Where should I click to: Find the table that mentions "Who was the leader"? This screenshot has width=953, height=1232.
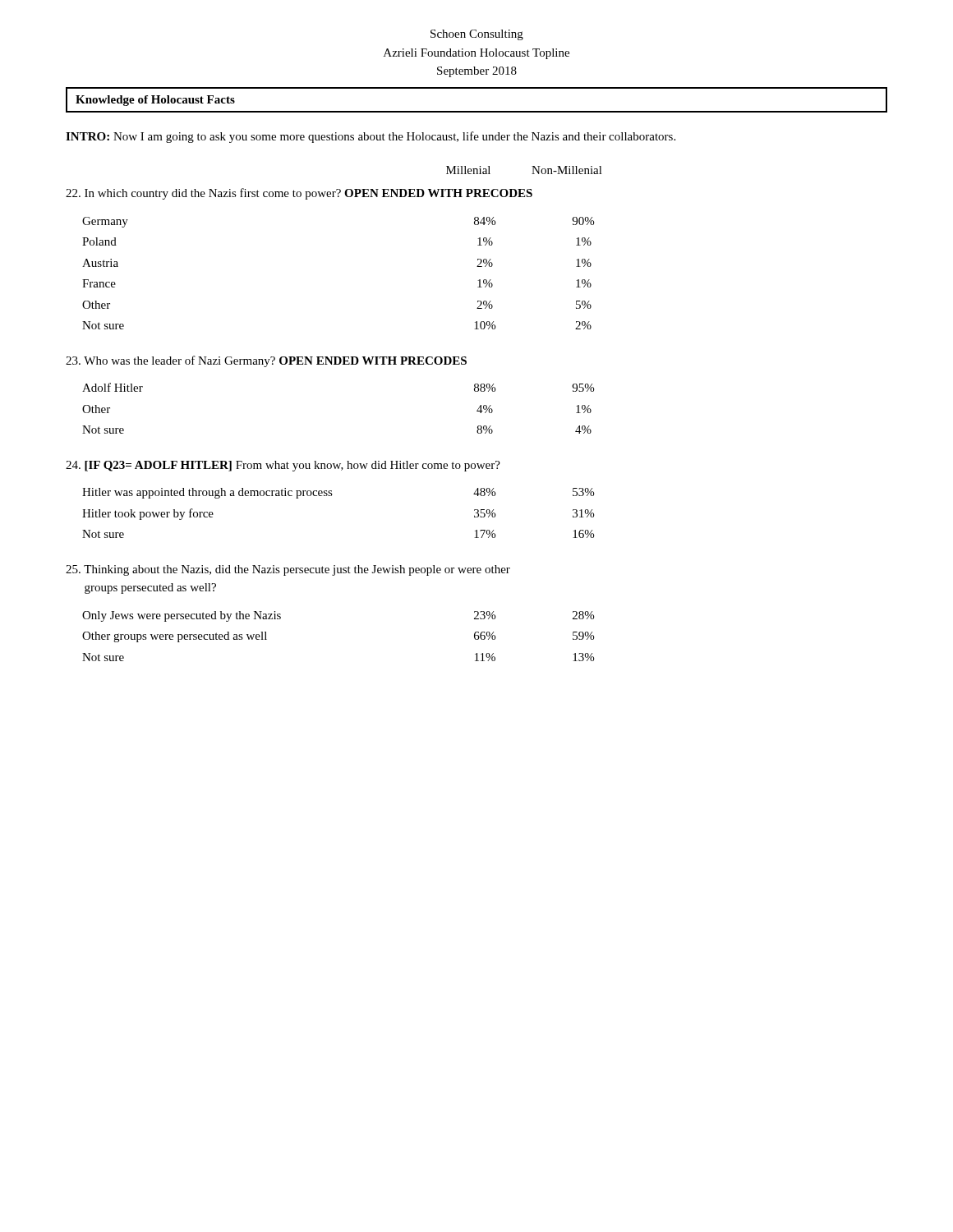click(x=476, y=396)
